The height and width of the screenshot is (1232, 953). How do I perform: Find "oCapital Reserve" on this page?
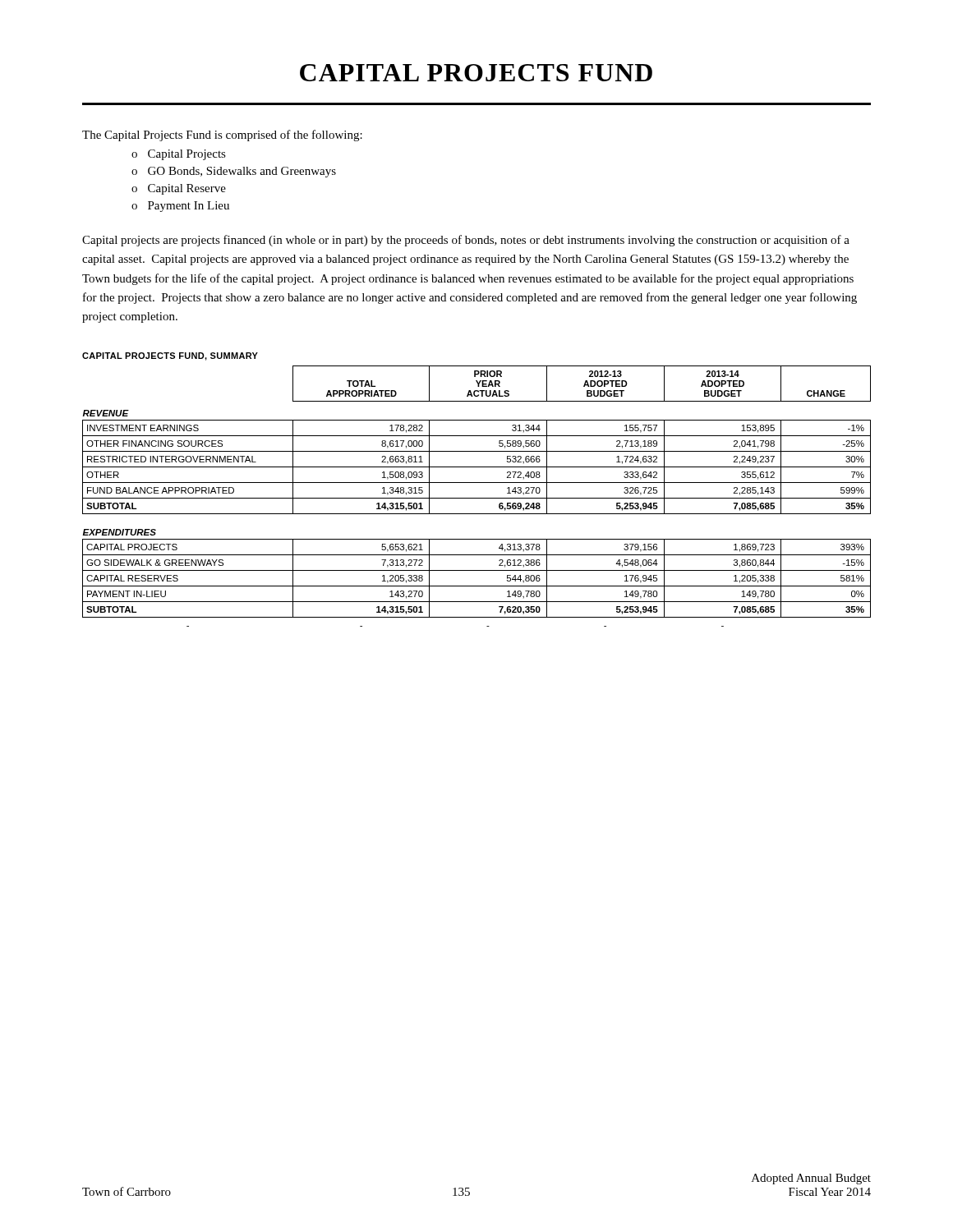[x=179, y=188]
